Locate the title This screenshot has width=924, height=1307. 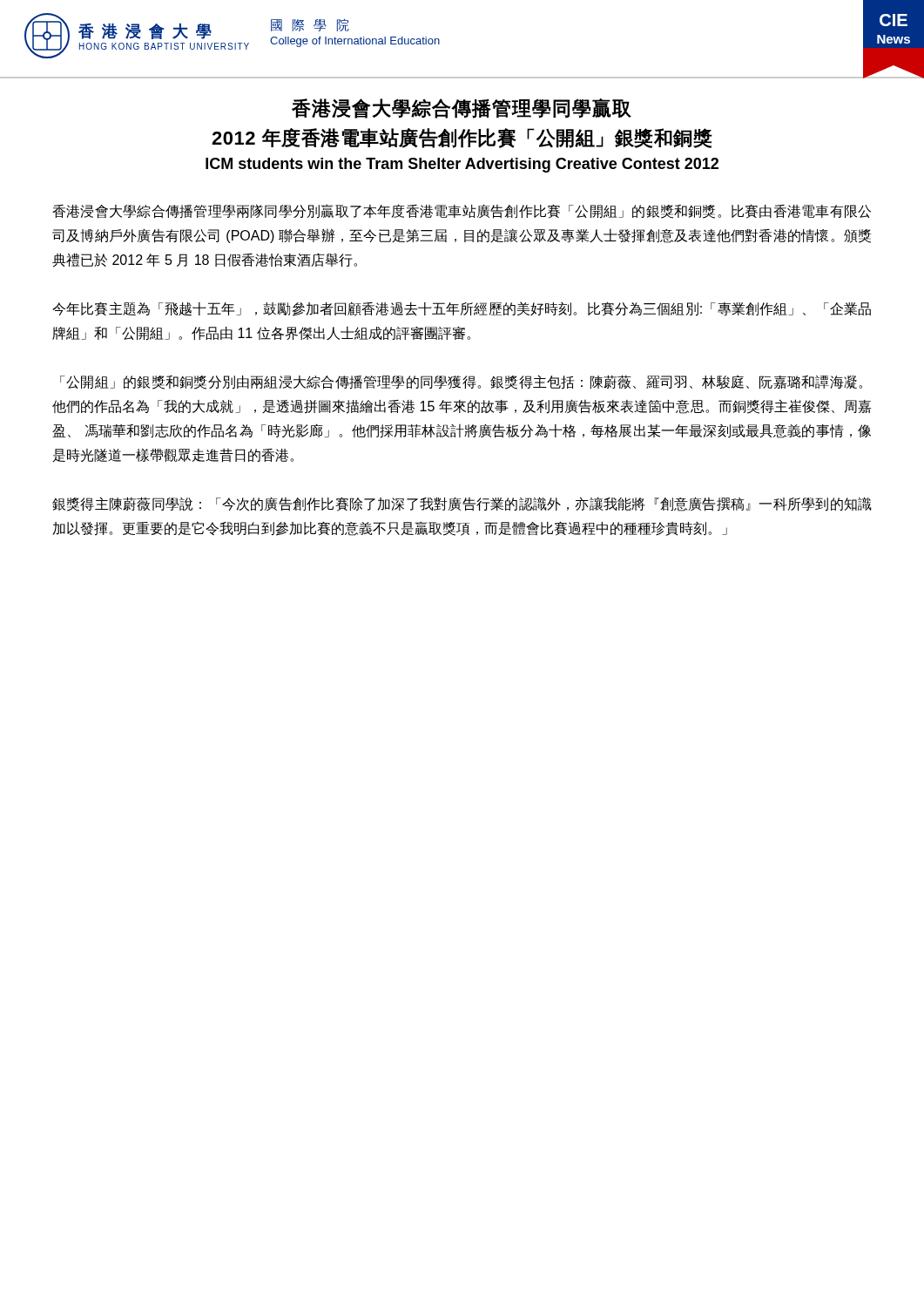tap(462, 135)
